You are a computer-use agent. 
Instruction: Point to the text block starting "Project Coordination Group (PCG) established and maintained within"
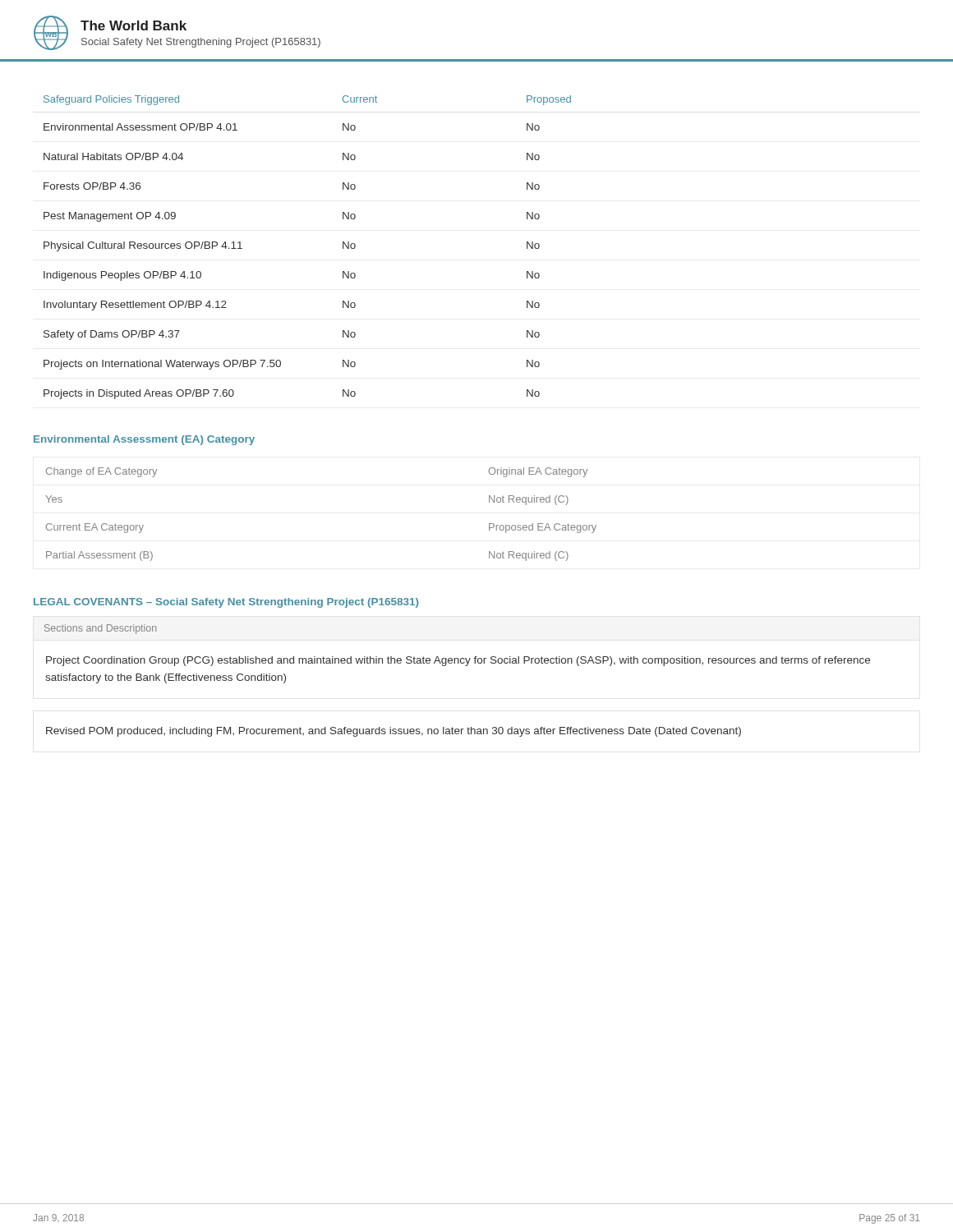(458, 669)
